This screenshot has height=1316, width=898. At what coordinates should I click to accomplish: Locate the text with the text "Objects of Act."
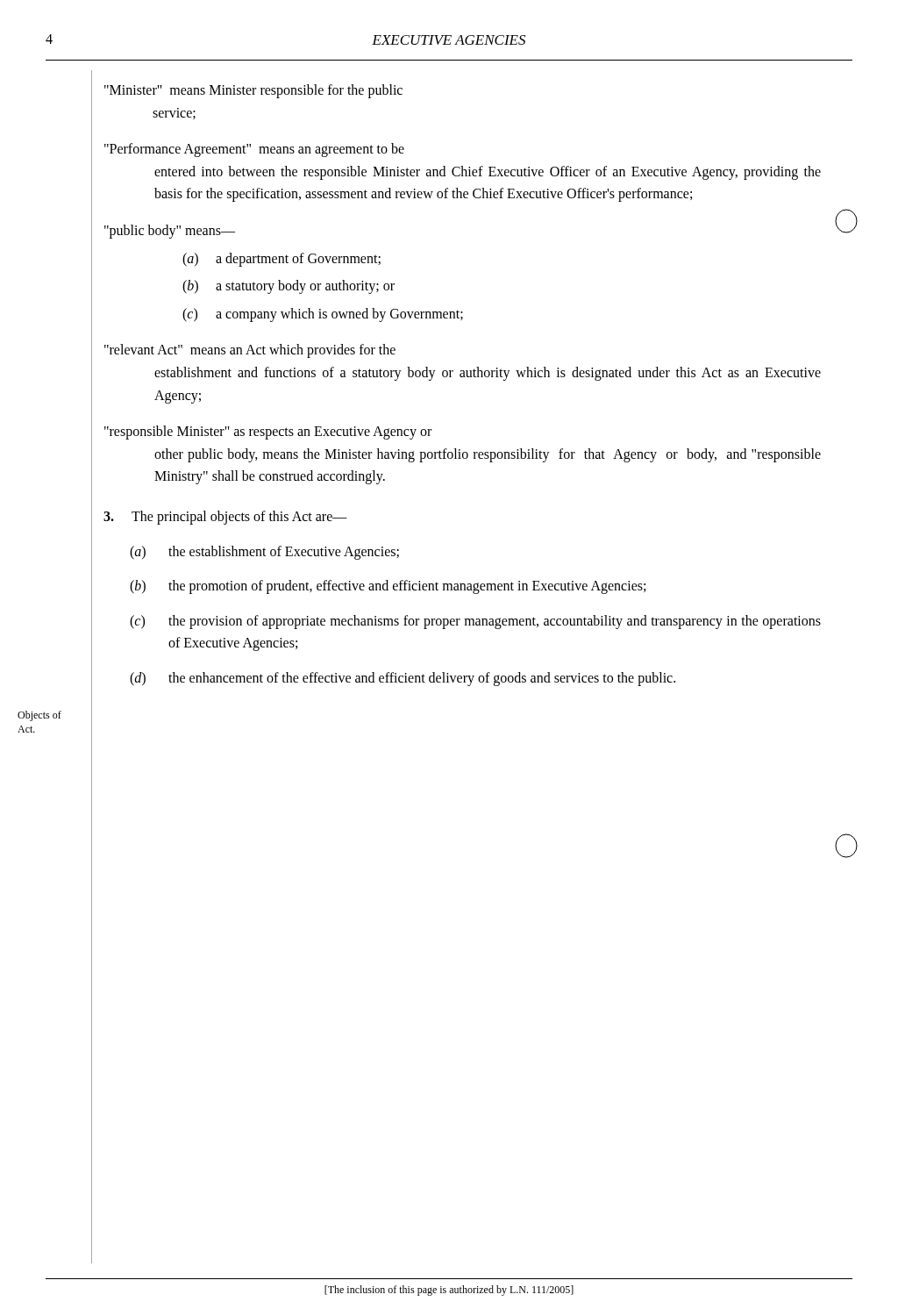coord(39,722)
